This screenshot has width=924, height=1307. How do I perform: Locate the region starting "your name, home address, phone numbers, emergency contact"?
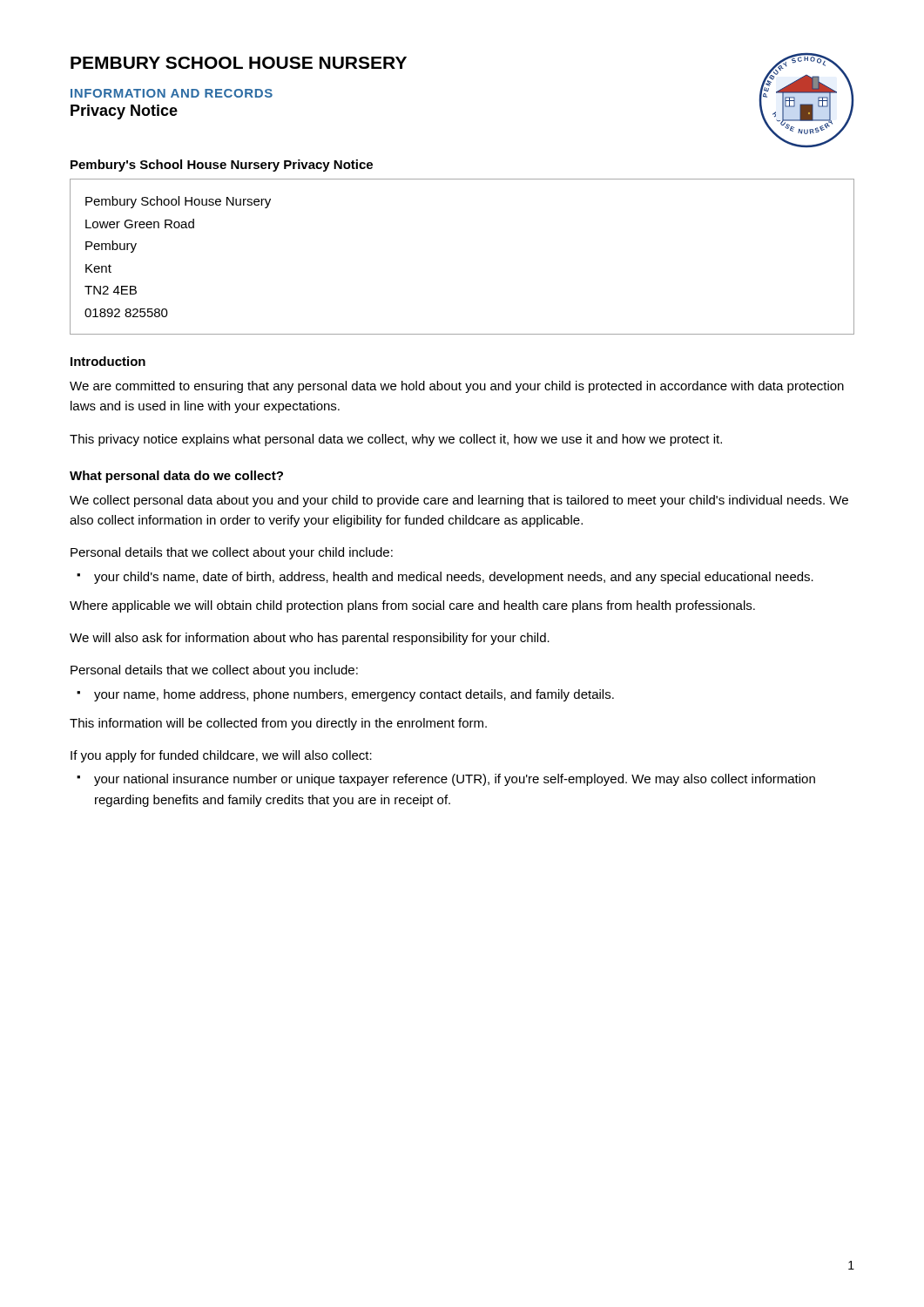point(354,694)
